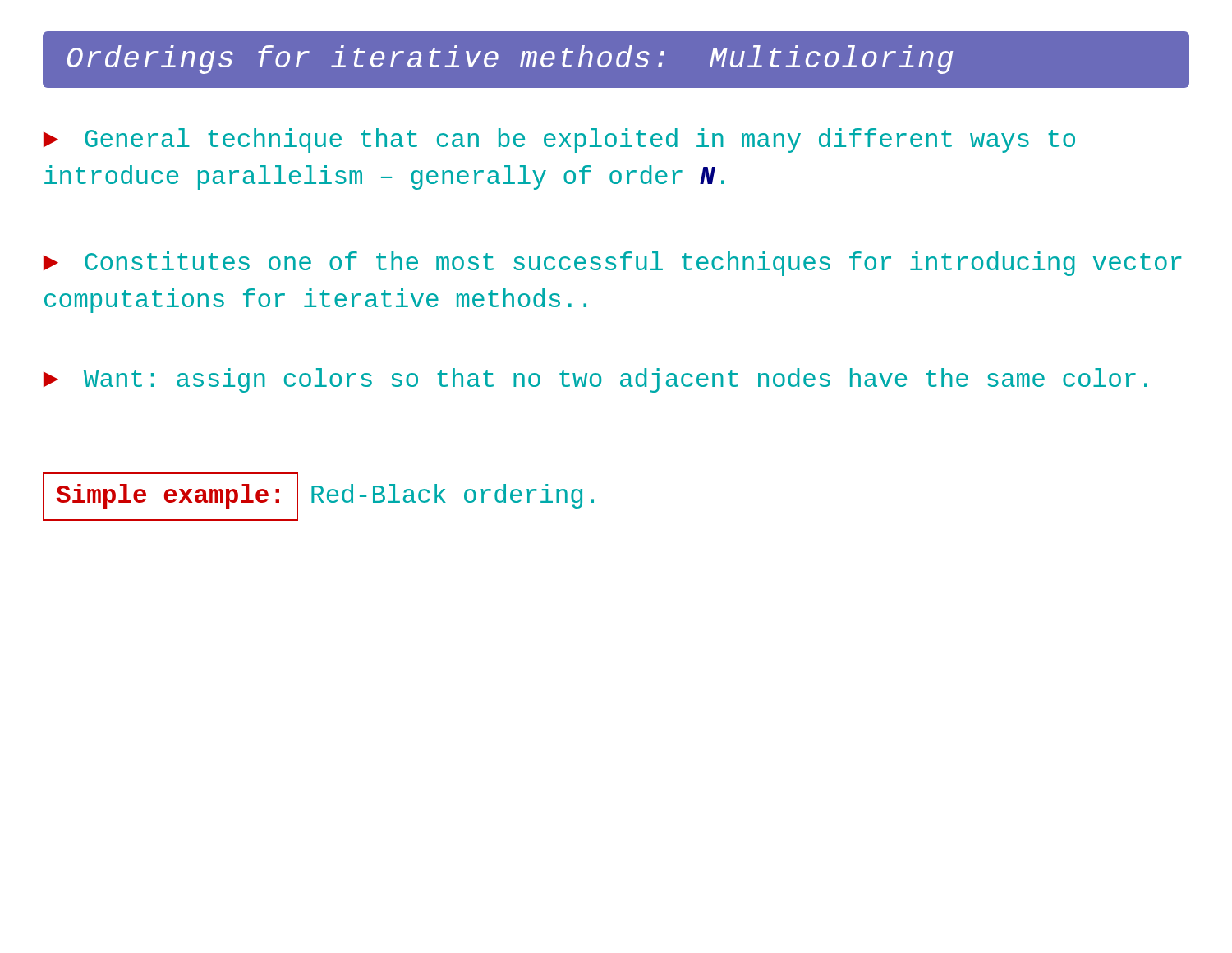
Task: Select the passage starting "► General technique that can be exploited in"
Action: 560,158
